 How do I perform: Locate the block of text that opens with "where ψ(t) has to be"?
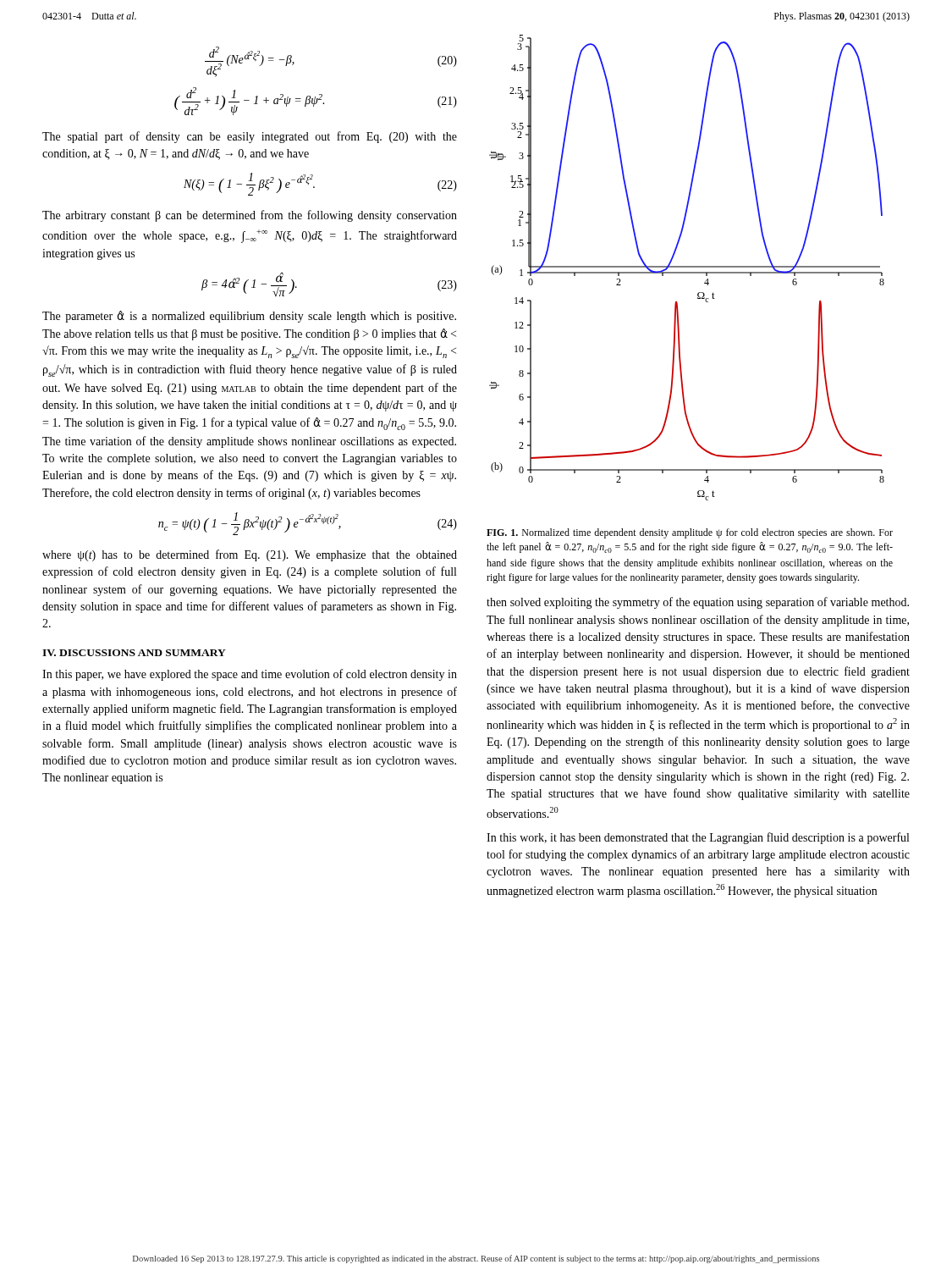(x=250, y=589)
